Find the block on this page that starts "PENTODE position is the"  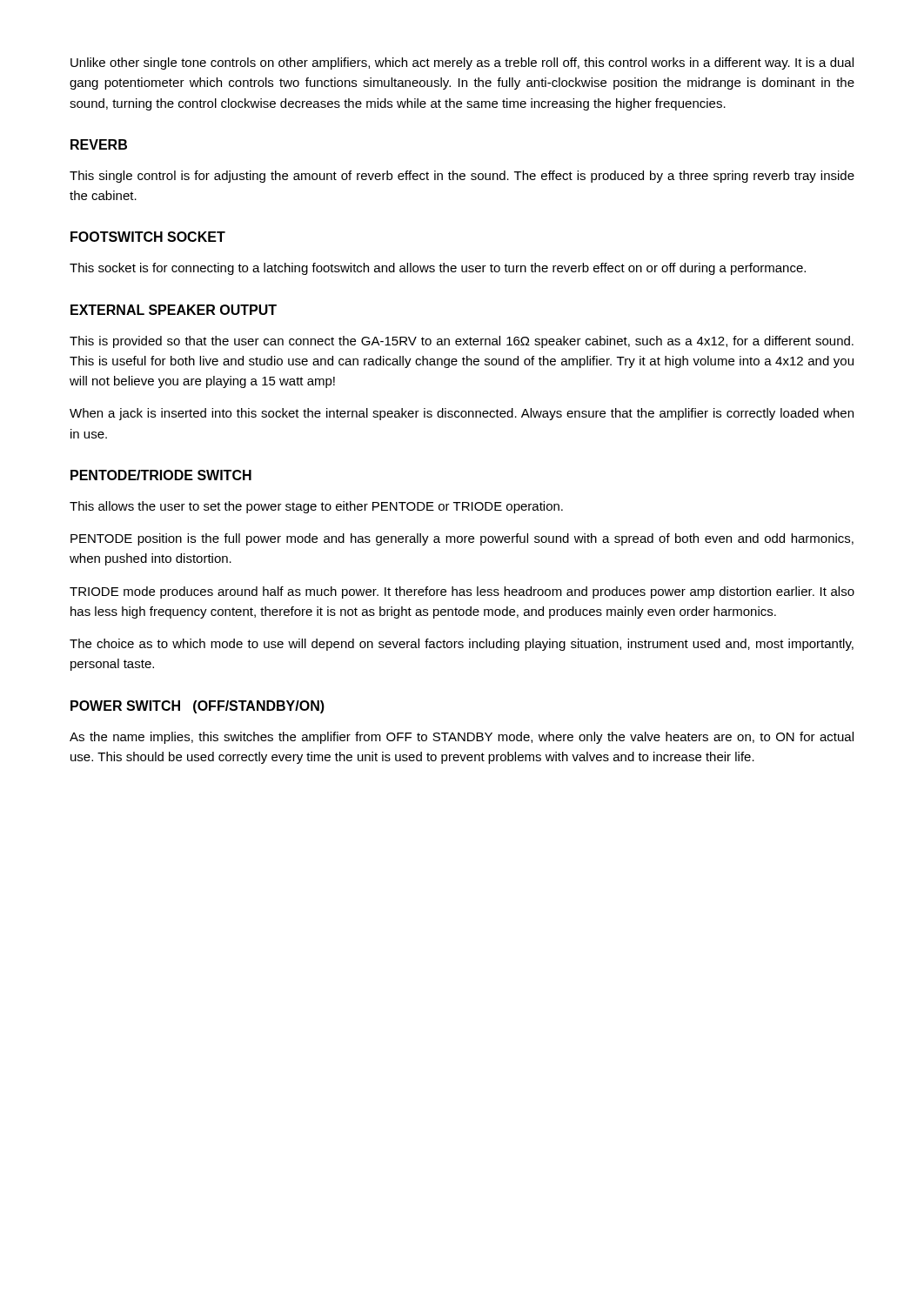pyautogui.click(x=462, y=548)
